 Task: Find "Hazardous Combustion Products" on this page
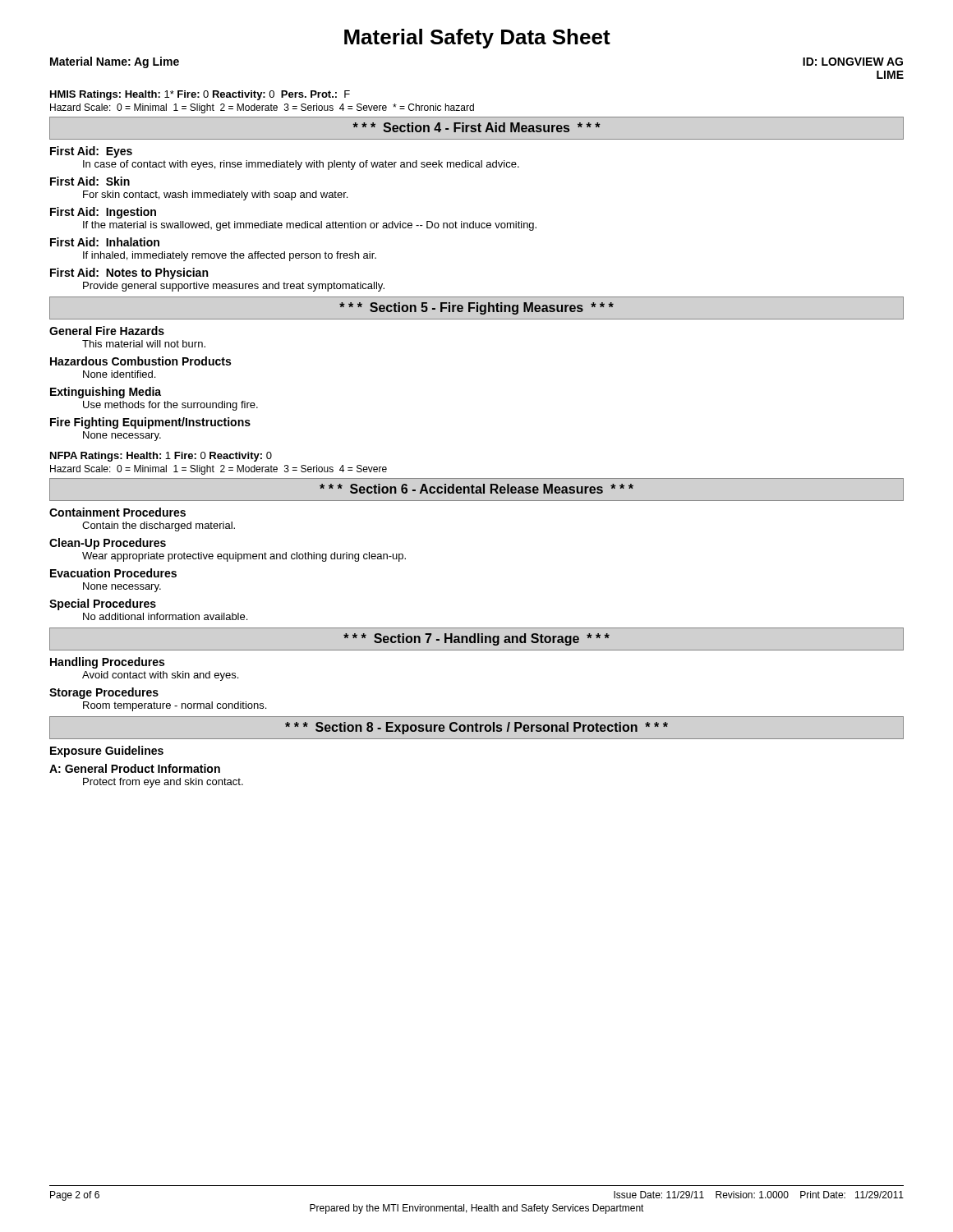point(140,361)
